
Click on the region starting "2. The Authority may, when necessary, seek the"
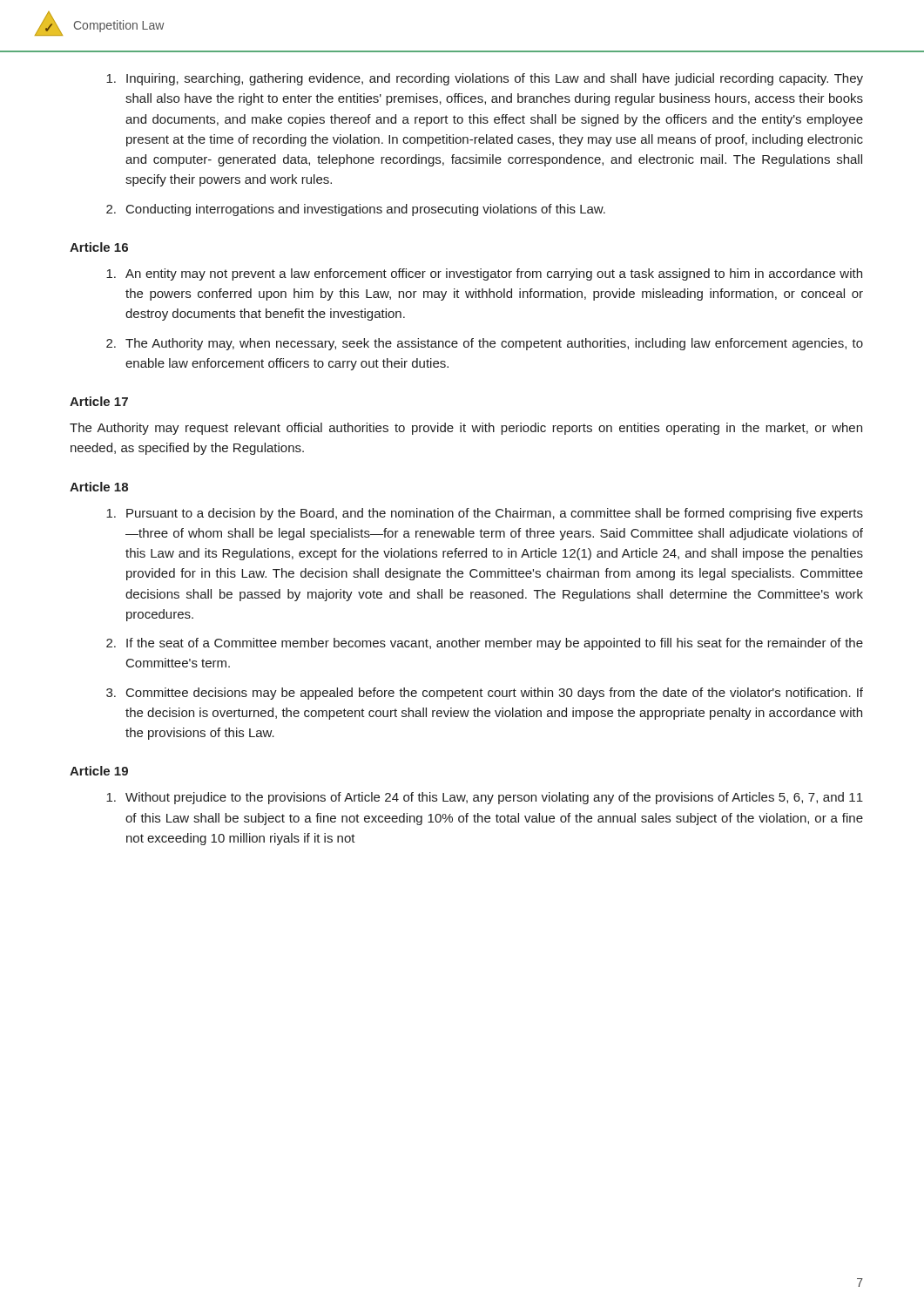click(x=480, y=353)
